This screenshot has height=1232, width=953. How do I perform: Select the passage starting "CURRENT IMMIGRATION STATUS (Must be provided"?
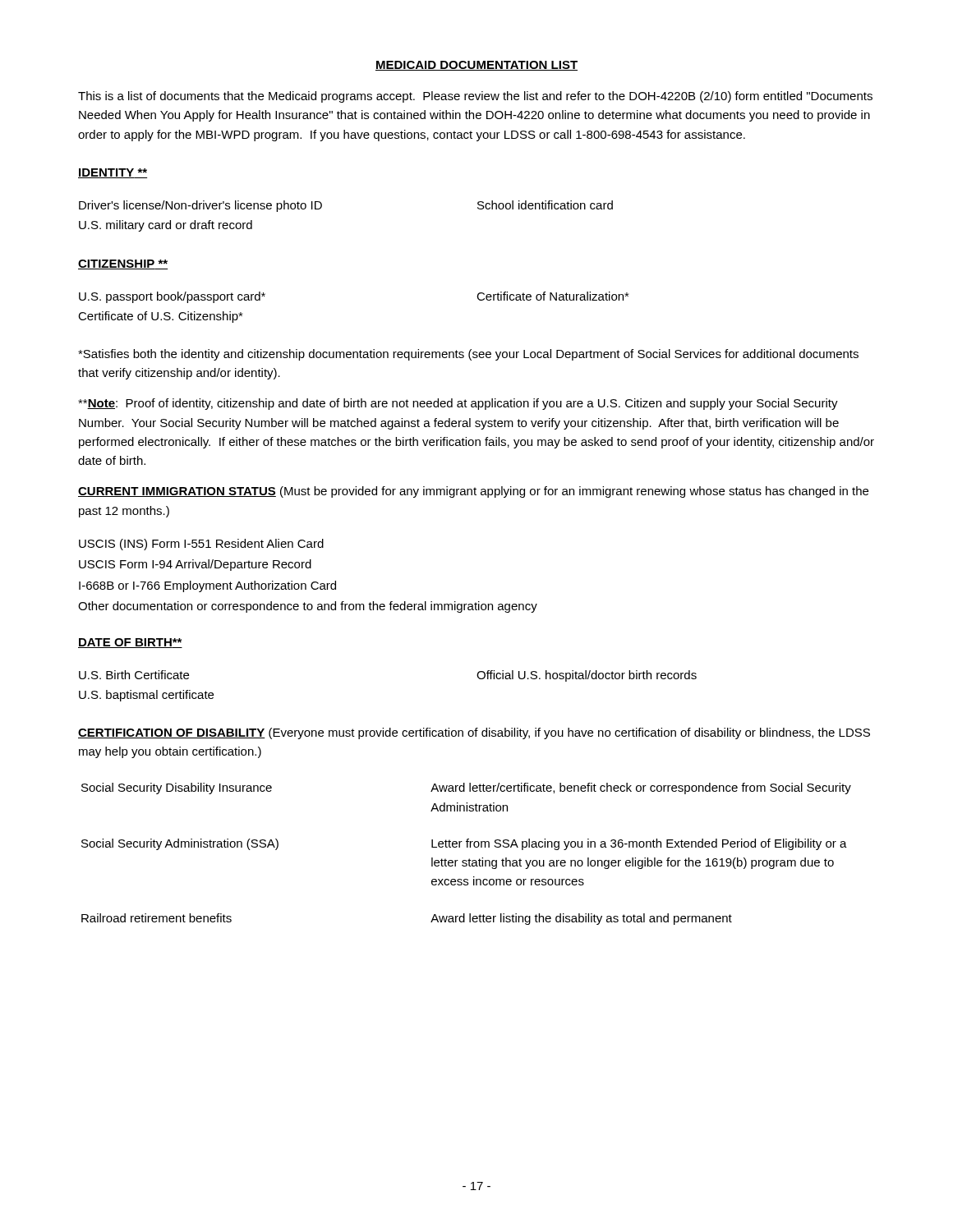tap(474, 500)
